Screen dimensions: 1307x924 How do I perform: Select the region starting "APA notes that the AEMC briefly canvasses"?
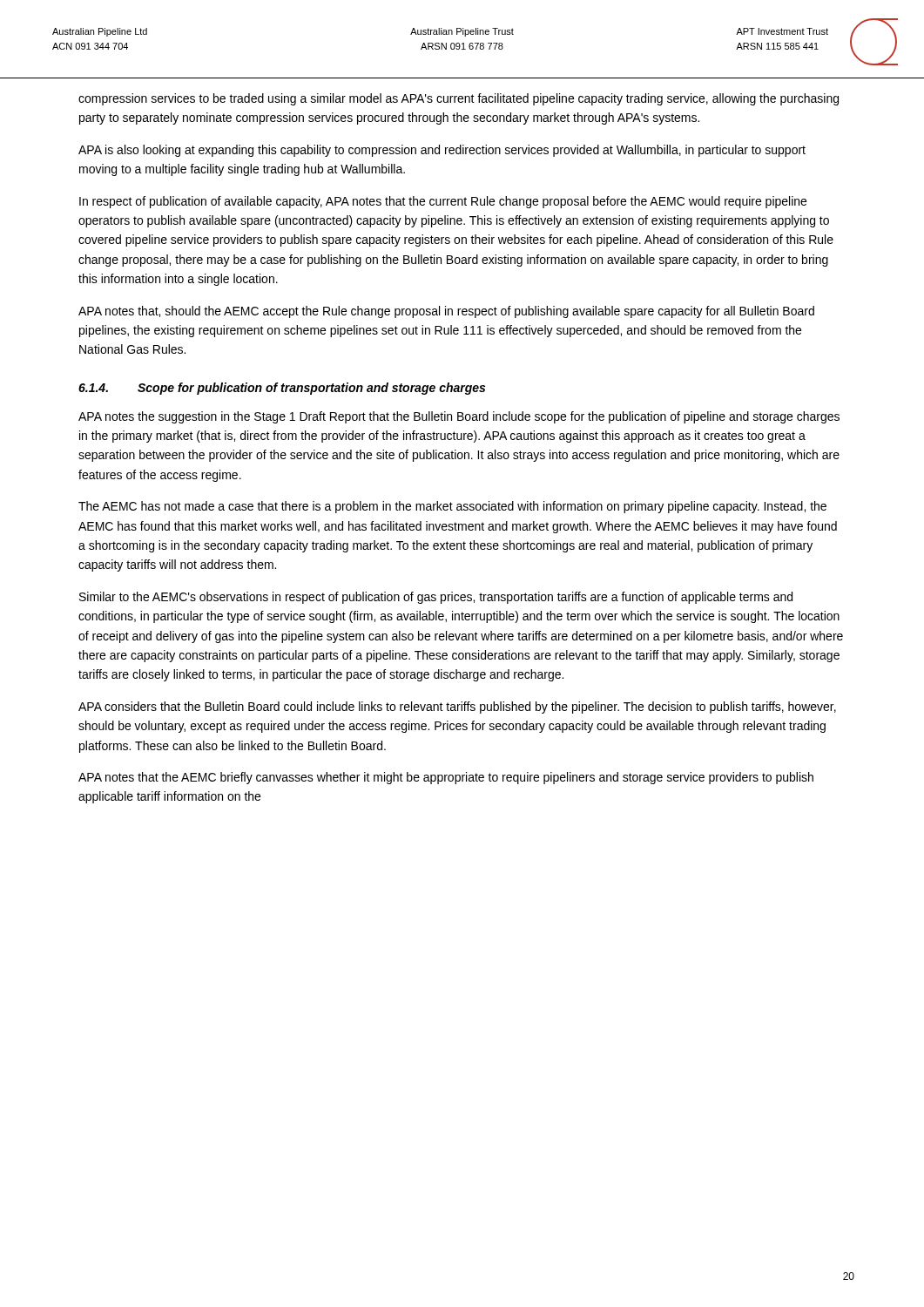click(446, 787)
